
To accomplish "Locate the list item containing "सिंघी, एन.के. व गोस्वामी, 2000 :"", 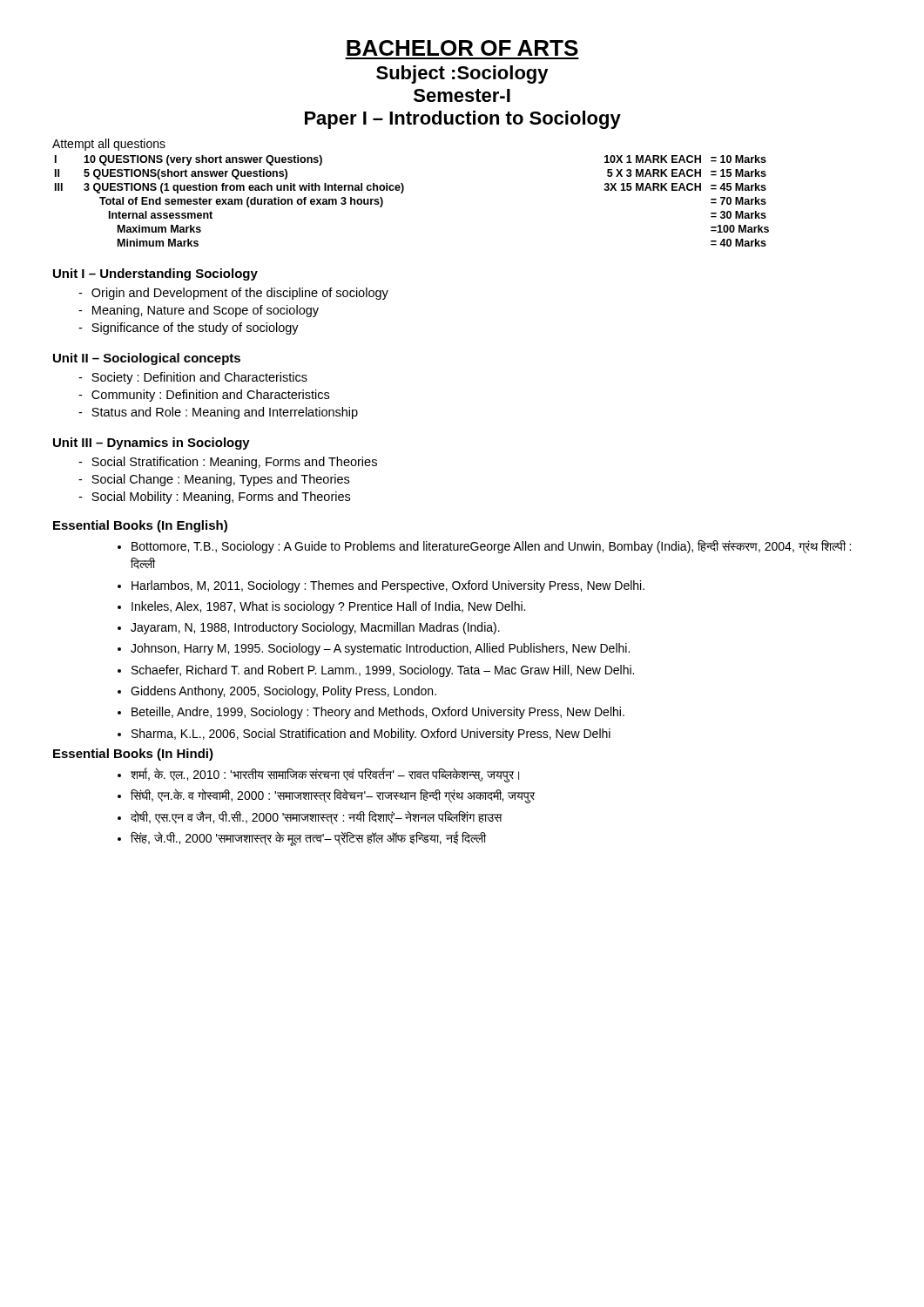I will [x=333, y=796].
